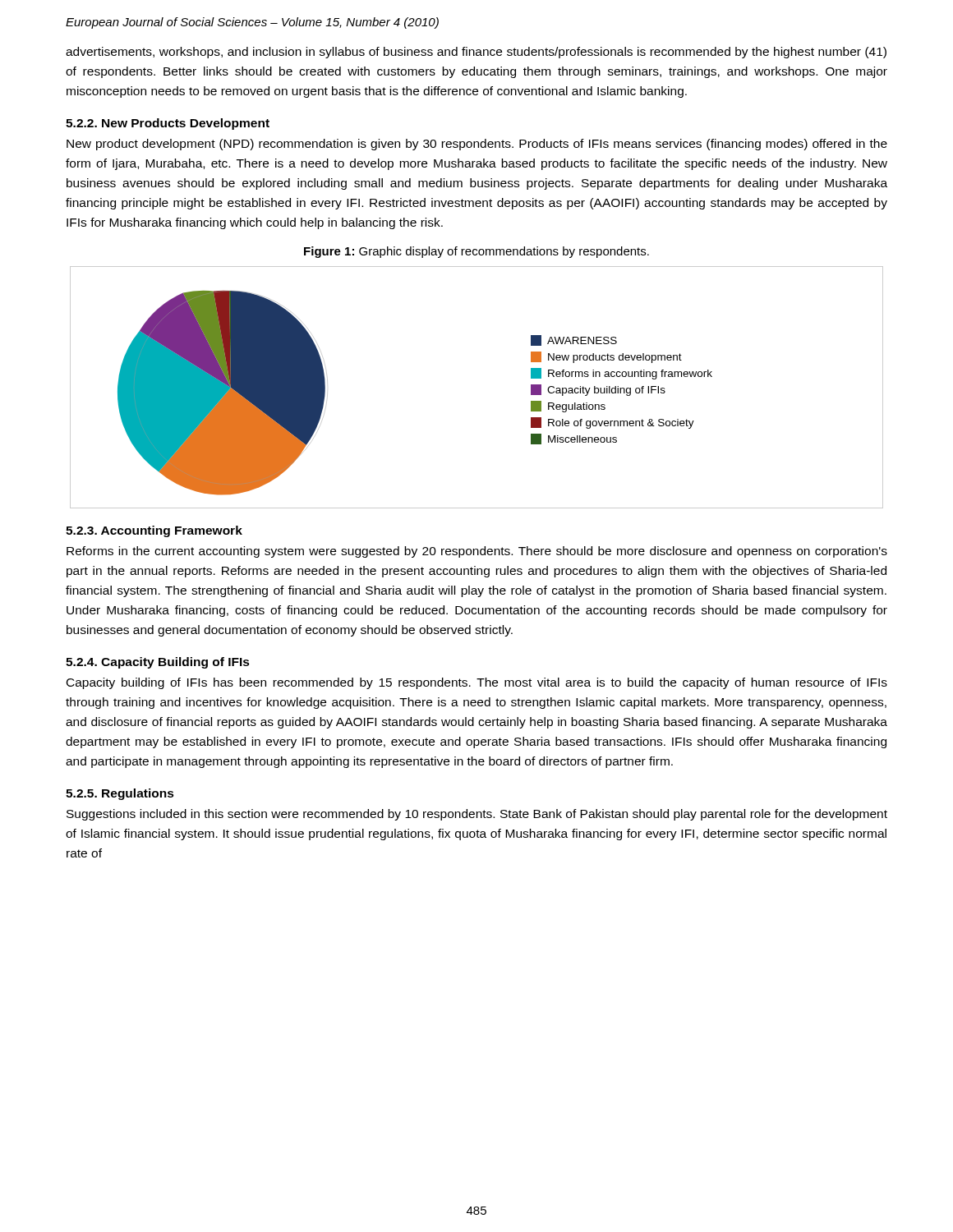This screenshot has width=953, height=1232.
Task: Locate the text block starting "5.2.2. New Products Development"
Action: [x=168, y=123]
